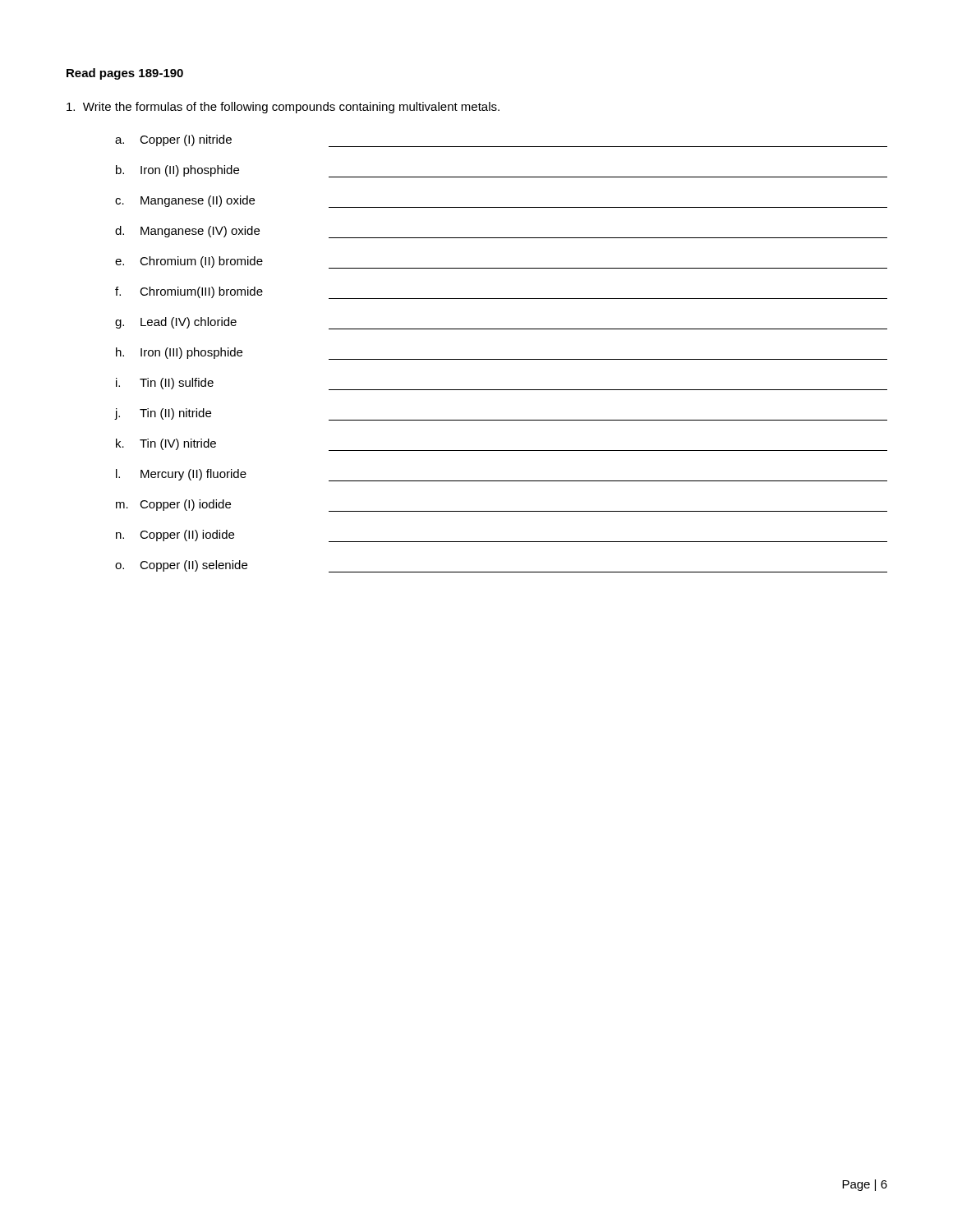Image resolution: width=953 pixels, height=1232 pixels.
Task: Locate the passage starting "e. Chromium (II) bromide"
Action: click(501, 261)
